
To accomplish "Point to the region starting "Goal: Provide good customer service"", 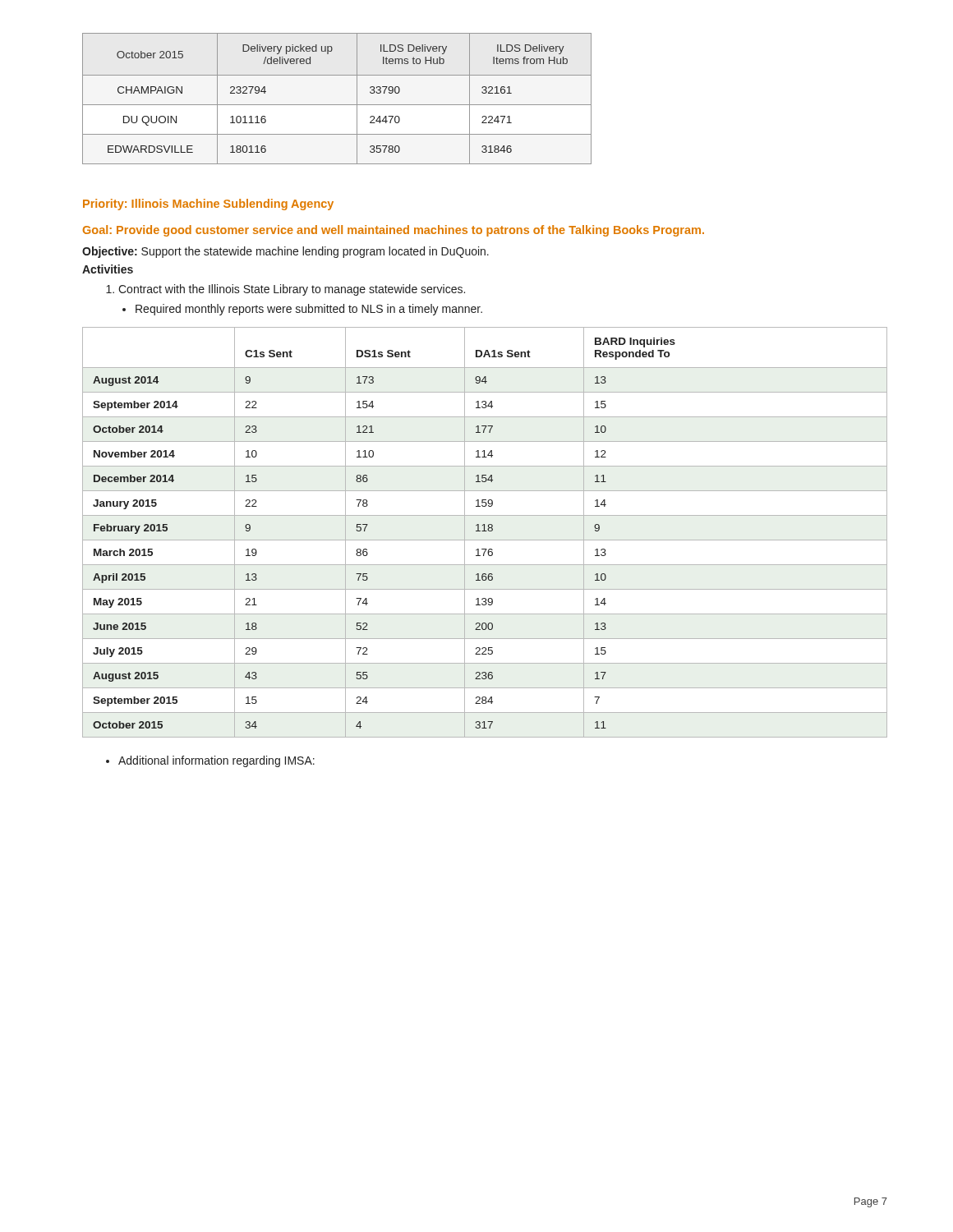I will [x=393, y=230].
